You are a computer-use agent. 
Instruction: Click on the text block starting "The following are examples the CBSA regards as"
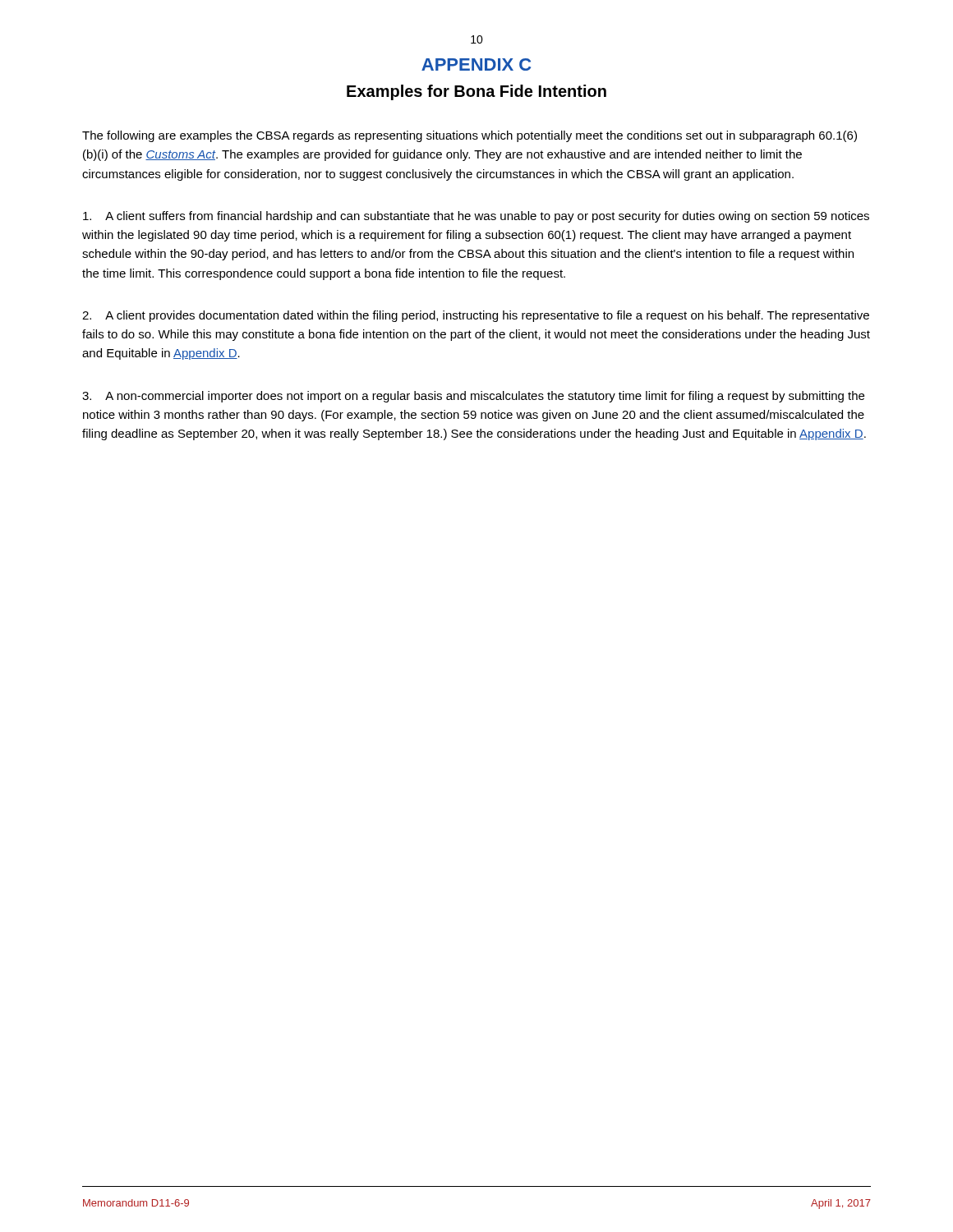tap(470, 154)
